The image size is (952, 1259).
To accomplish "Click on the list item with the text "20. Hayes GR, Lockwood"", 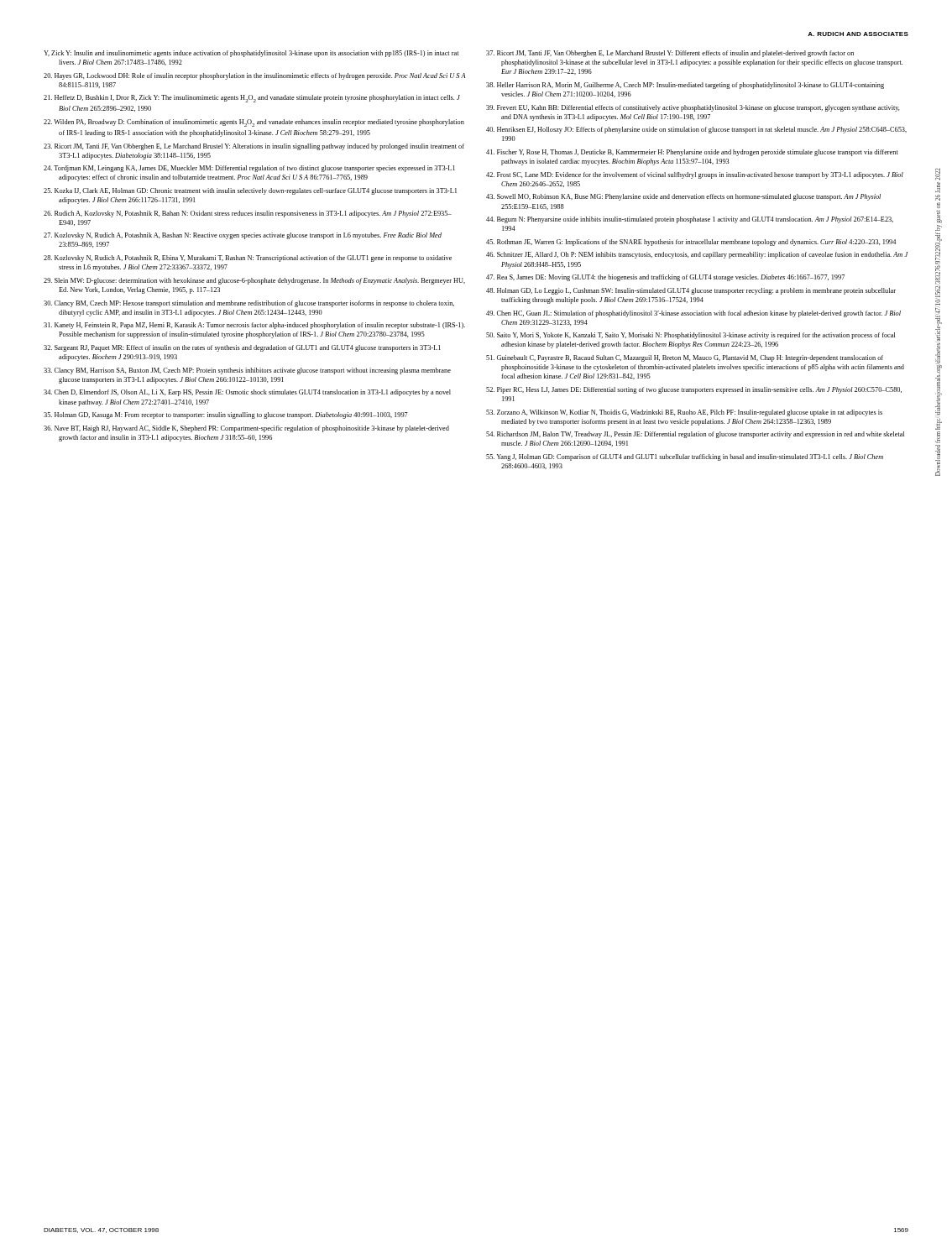I will click(255, 80).
